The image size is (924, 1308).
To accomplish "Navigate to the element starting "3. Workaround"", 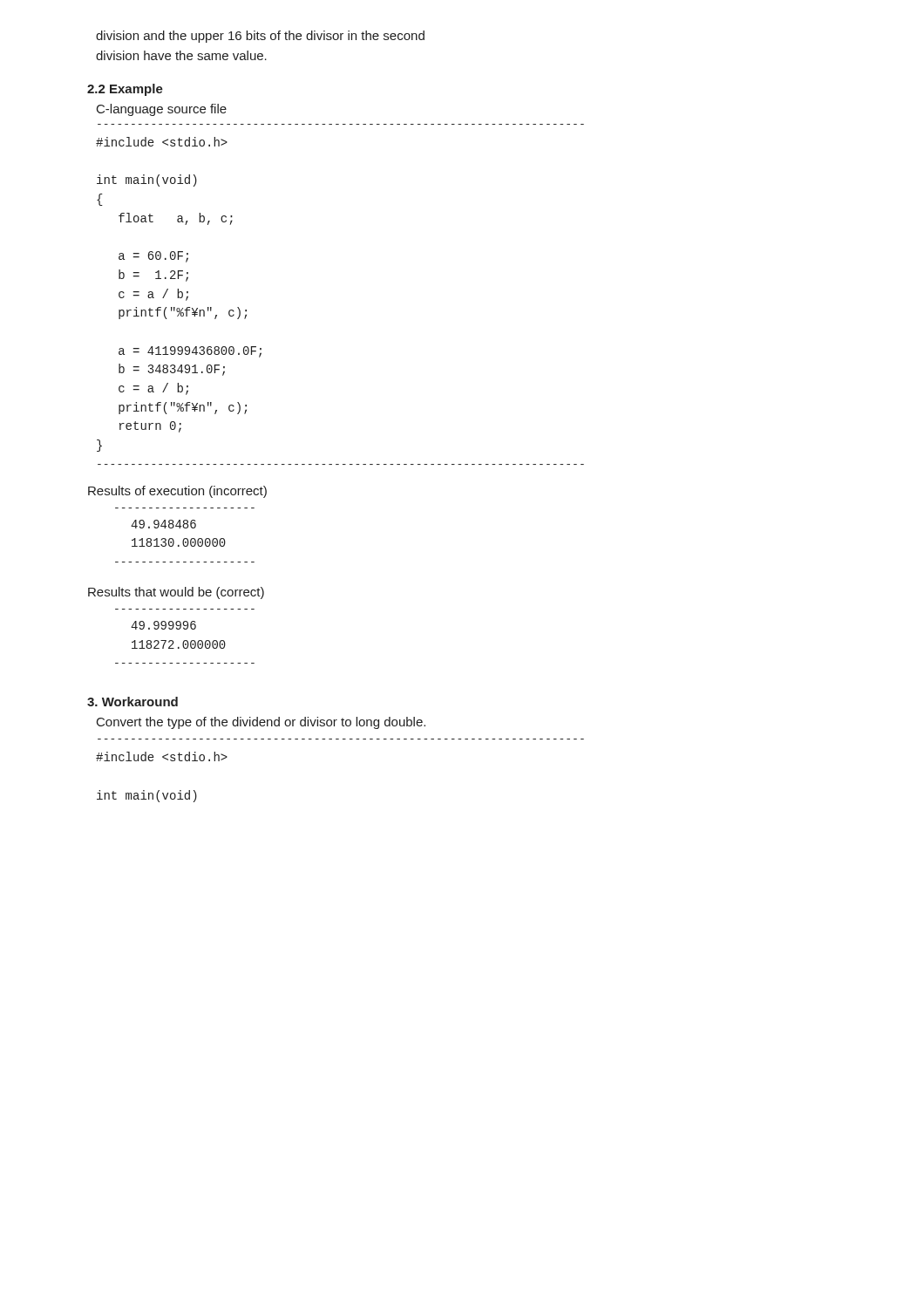I will (x=133, y=702).
